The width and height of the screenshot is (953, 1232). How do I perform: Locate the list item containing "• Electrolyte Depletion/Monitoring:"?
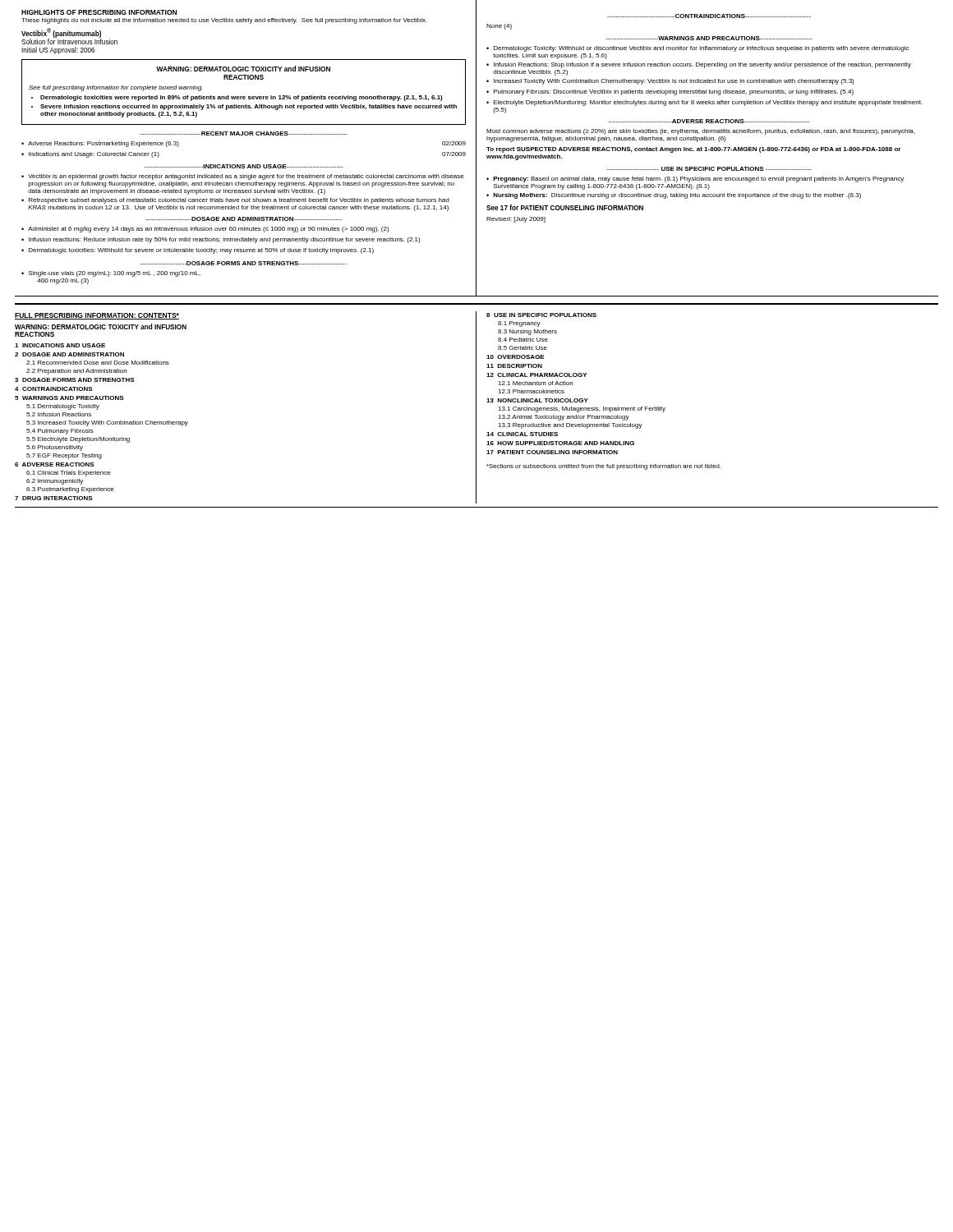709,106
